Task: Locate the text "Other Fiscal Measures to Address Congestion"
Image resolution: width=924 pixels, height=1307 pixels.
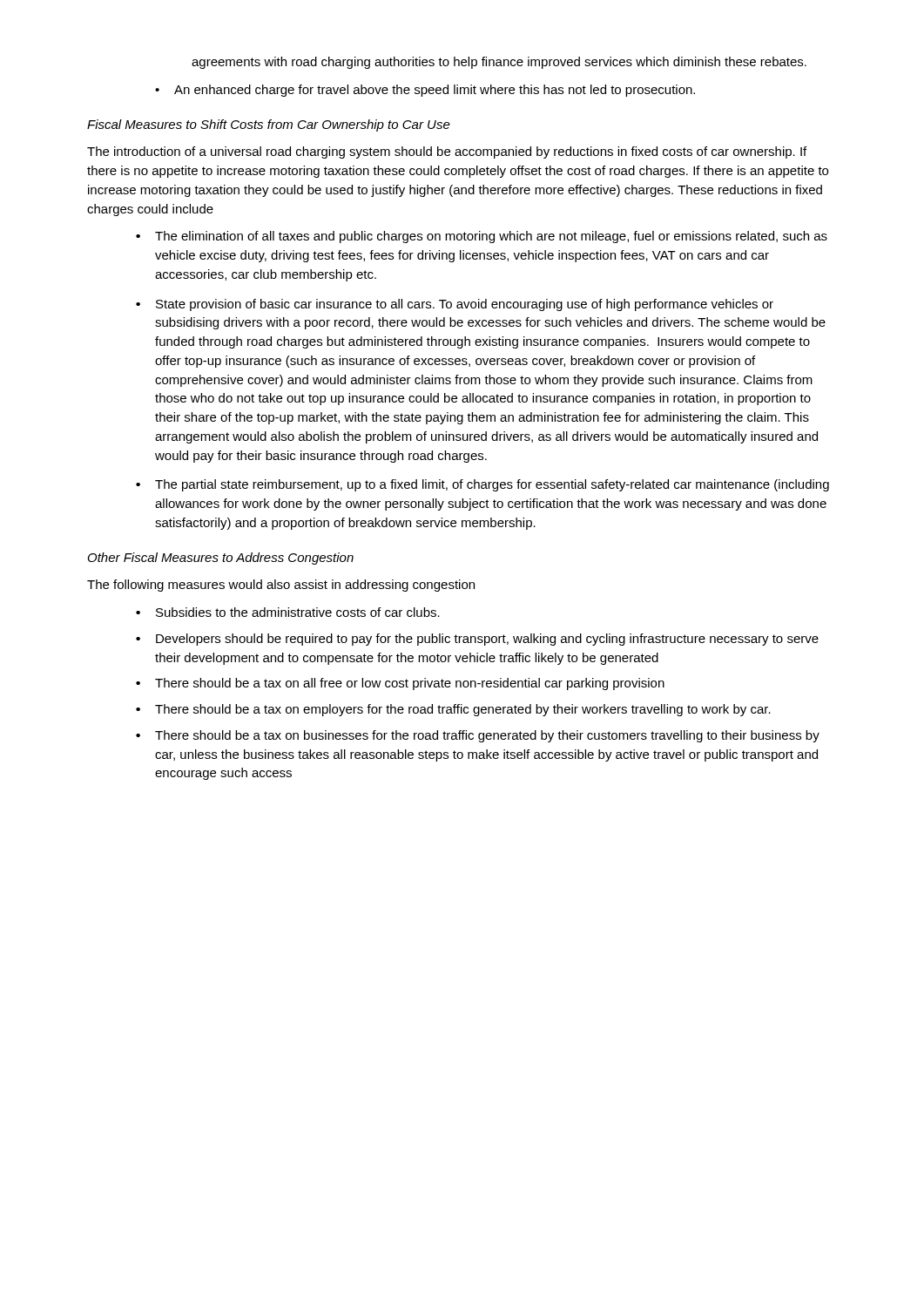Action: point(220,557)
